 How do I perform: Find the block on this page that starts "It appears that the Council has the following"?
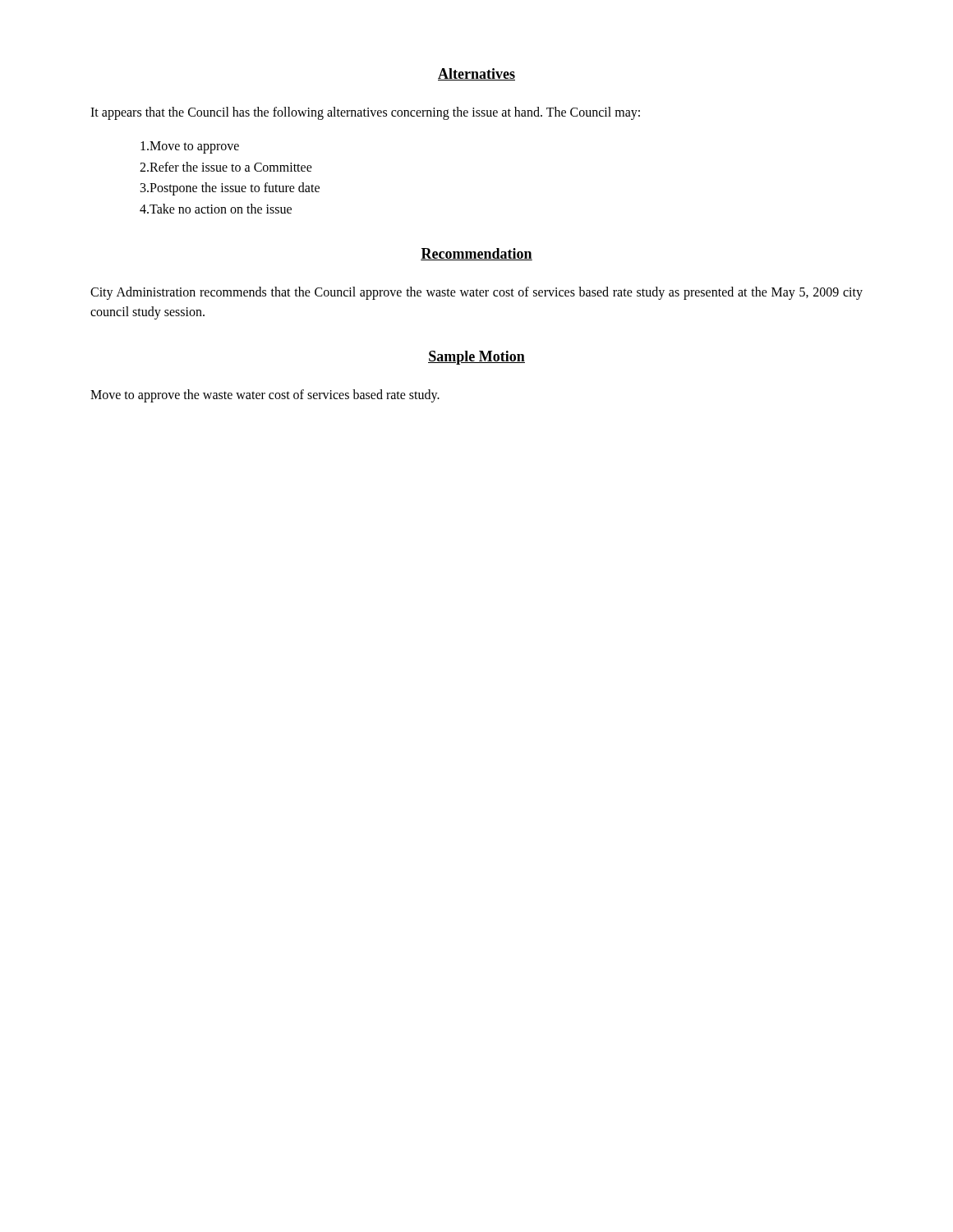pos(366,112)
